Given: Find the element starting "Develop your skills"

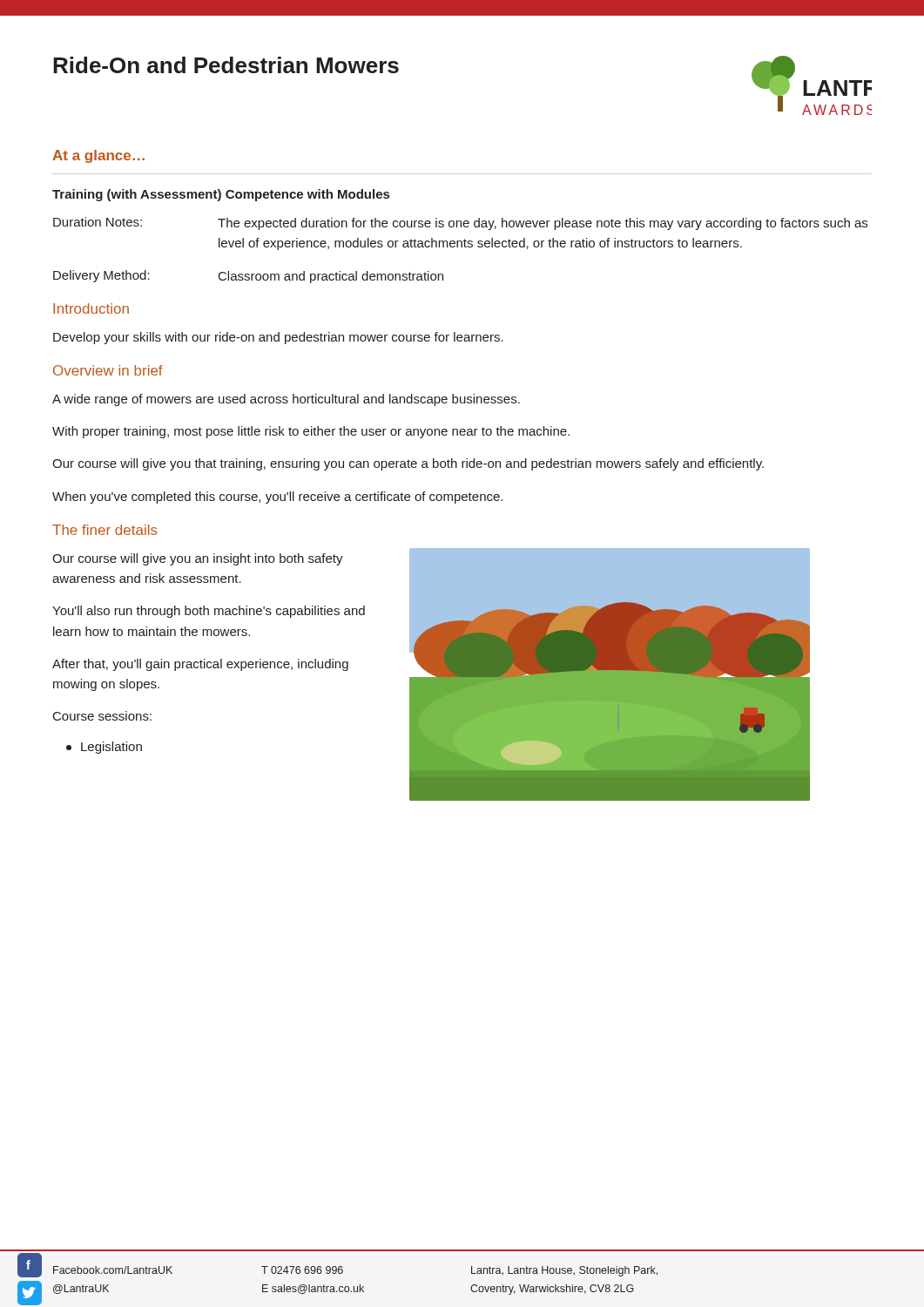Looking at the screenshot, I should click(278, 336).
